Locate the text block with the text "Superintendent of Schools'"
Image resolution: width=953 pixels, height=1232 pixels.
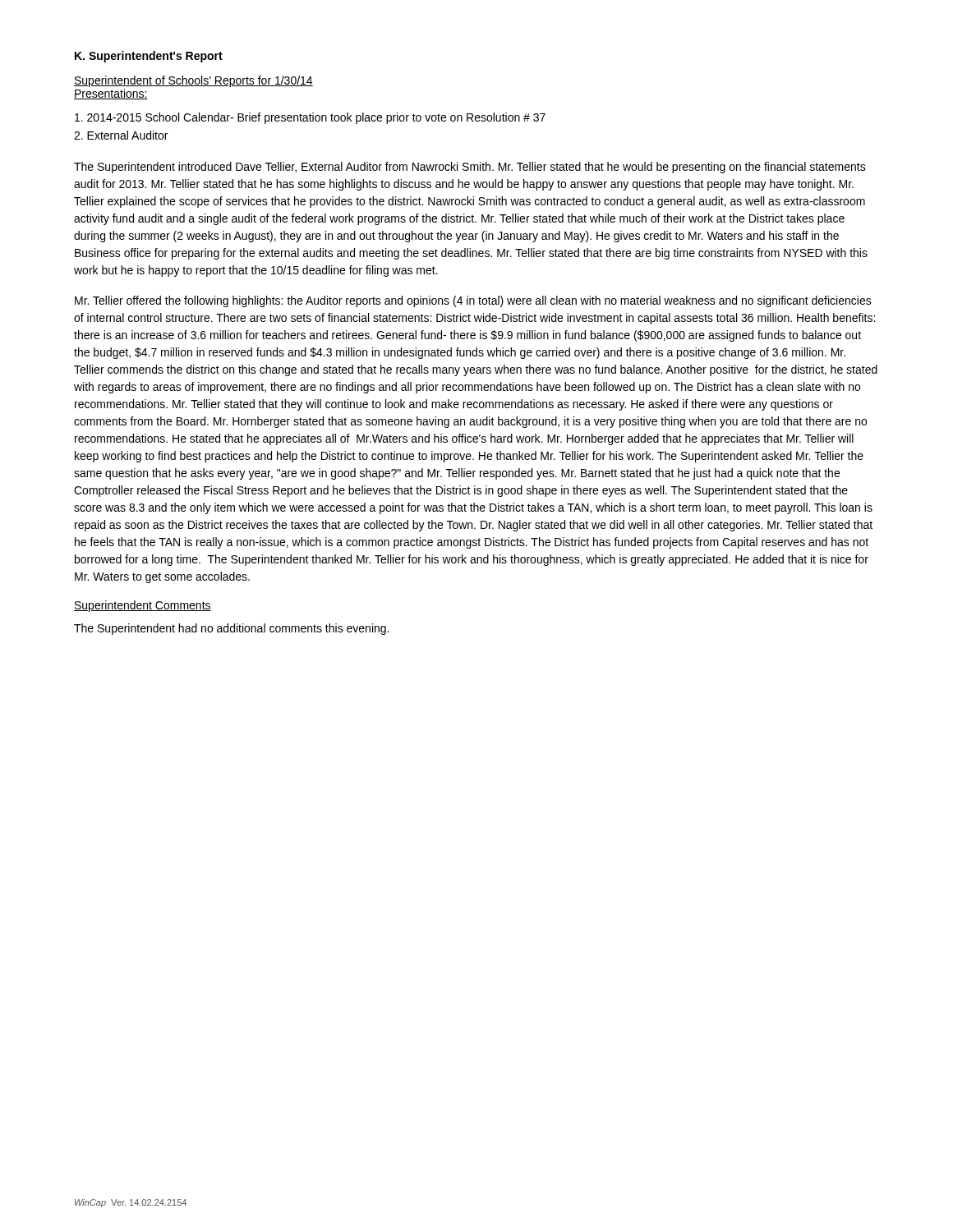pyautogui.click(x=193, y=87)
